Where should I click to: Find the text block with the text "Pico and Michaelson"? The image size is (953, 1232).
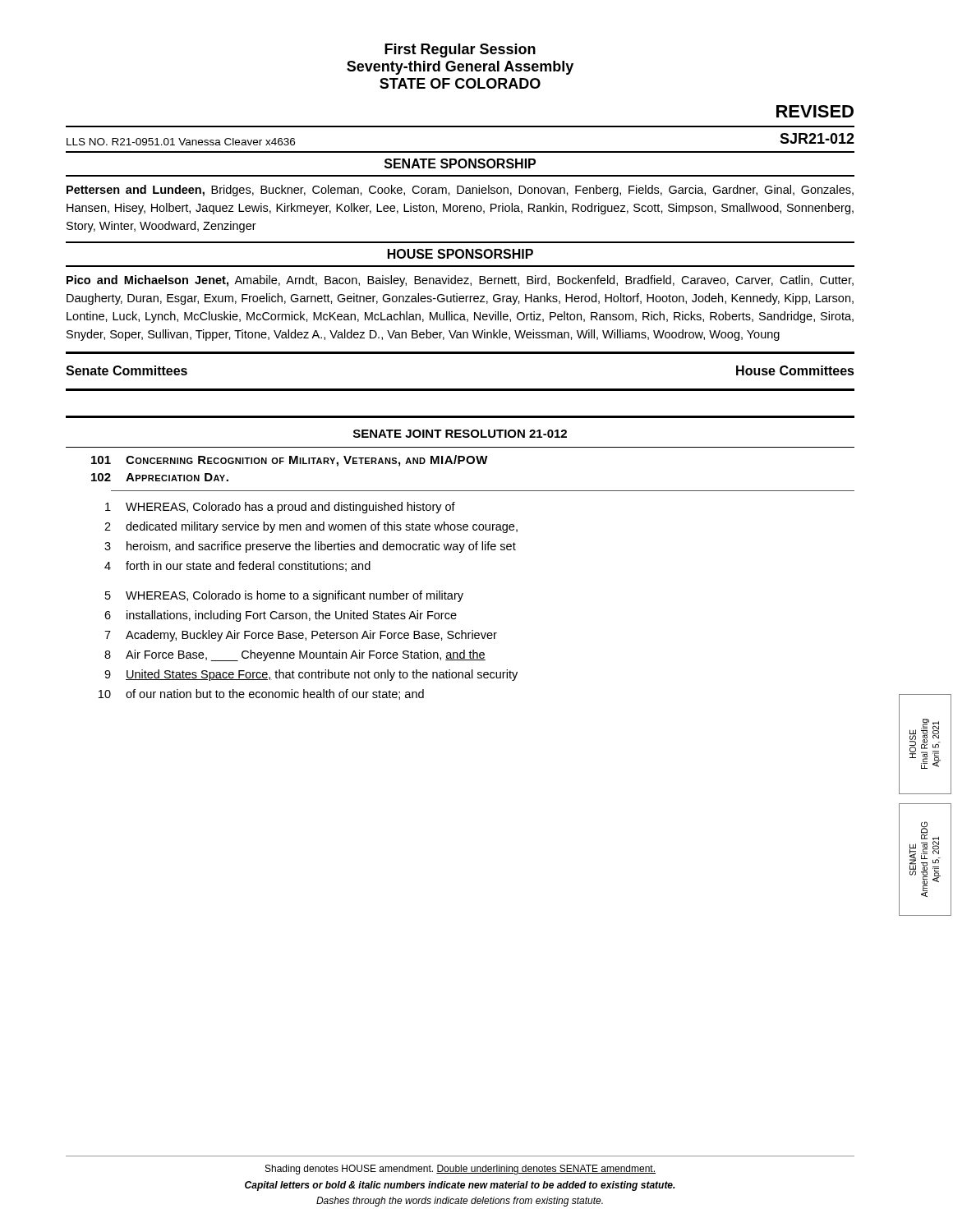pyautogui.click(x=460, y=307)
